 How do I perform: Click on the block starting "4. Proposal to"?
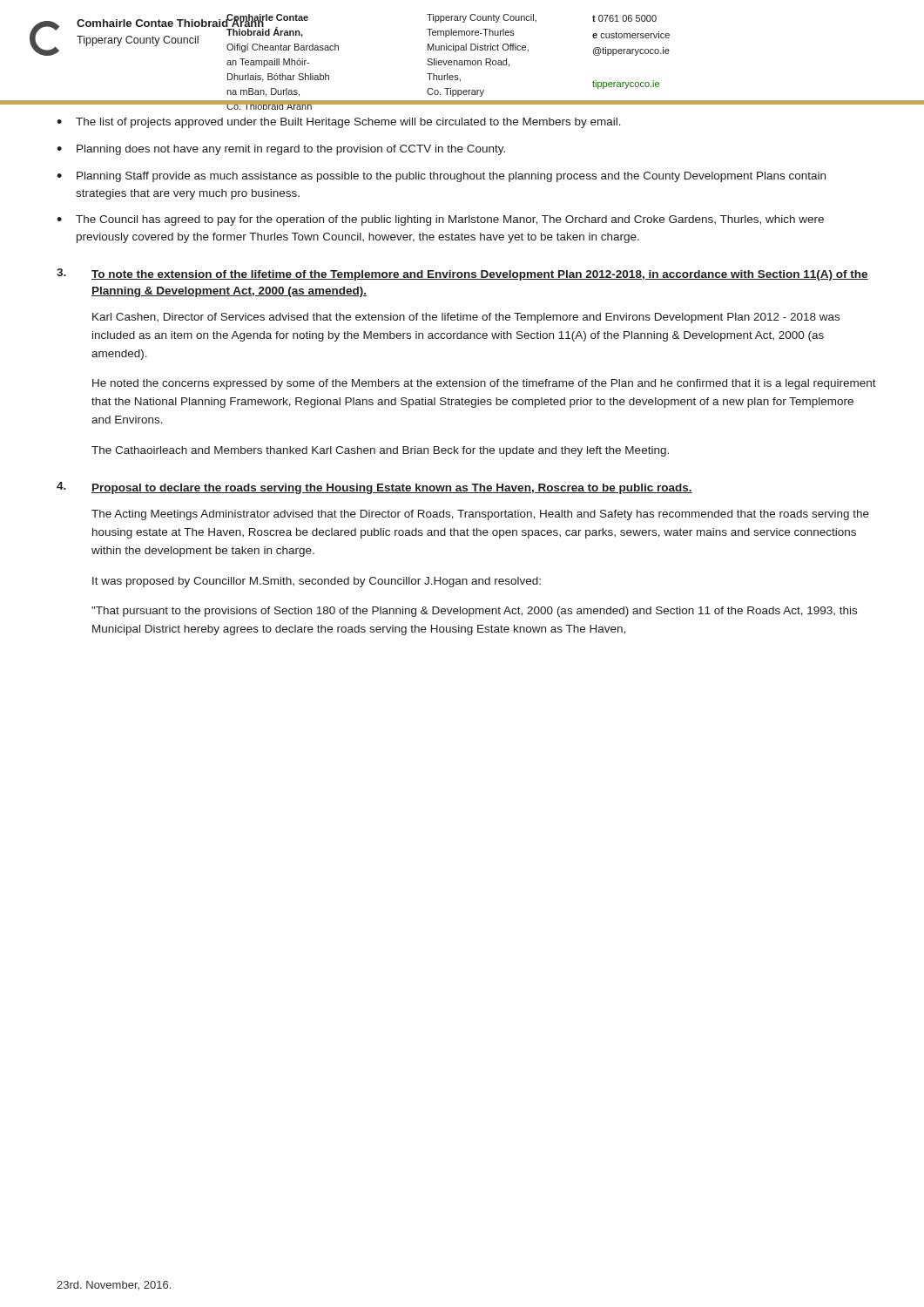tap(374, 488)
